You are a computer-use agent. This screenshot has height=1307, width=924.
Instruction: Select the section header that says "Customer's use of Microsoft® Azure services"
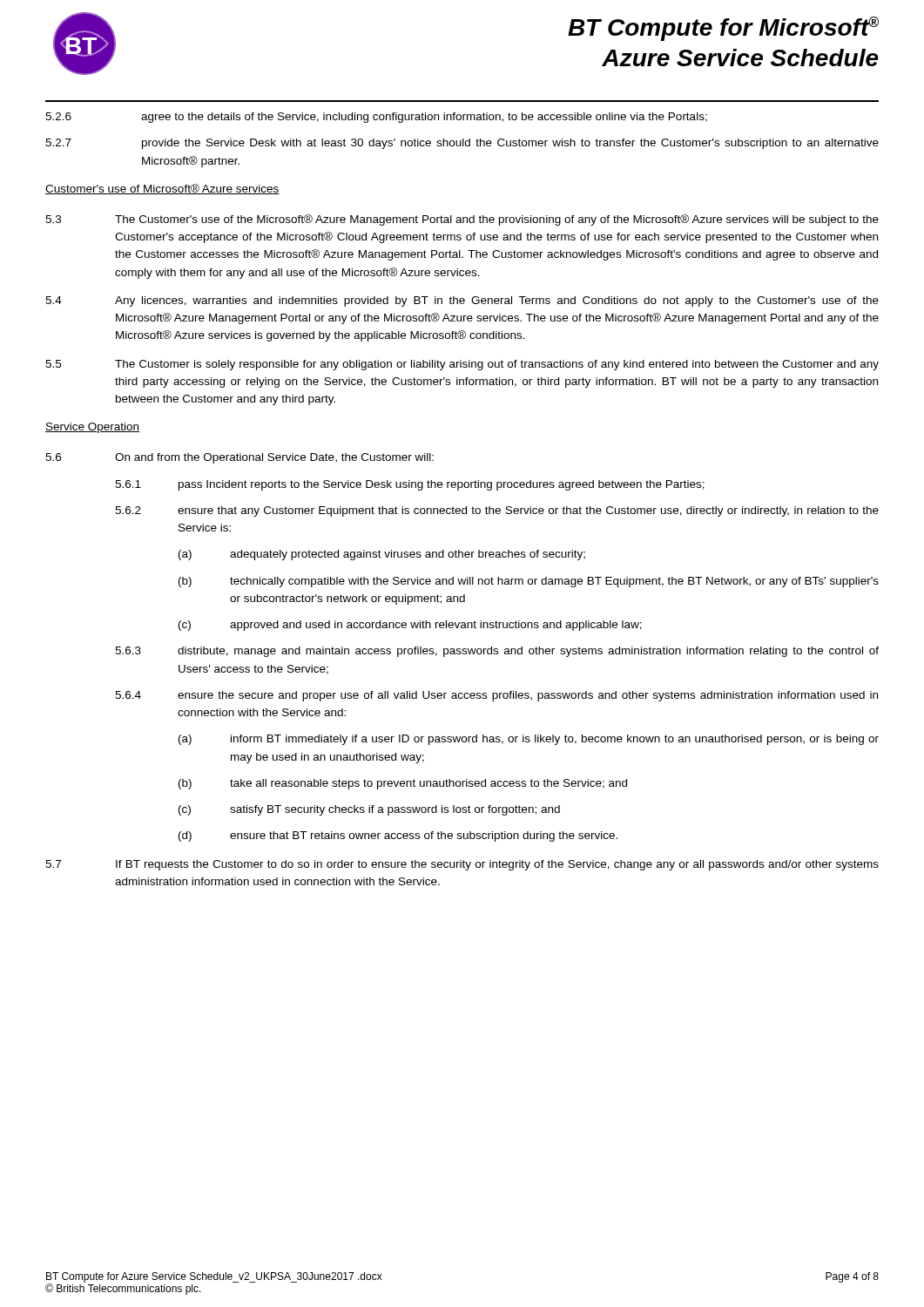point(162,188)
